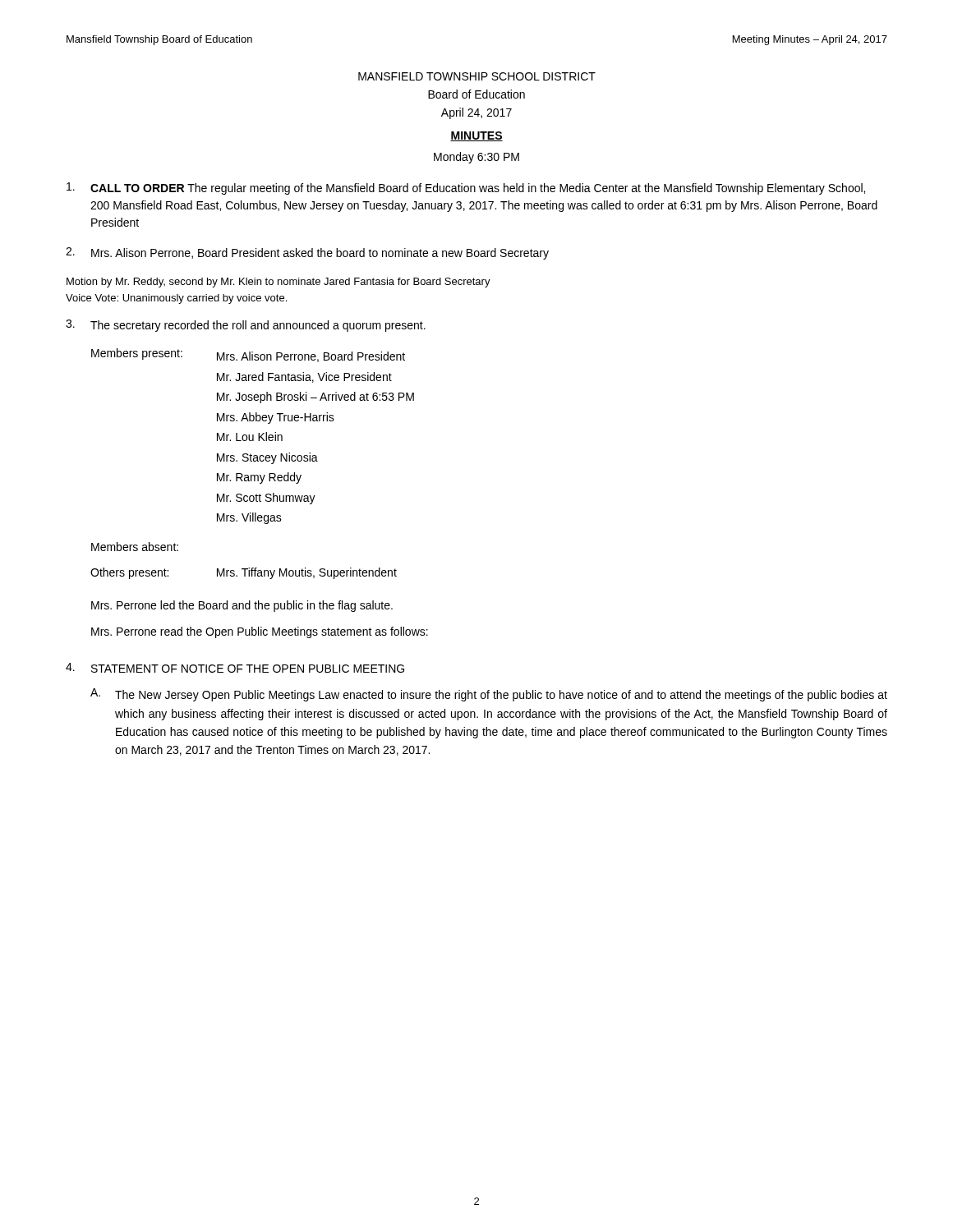Select the text block starting "4. STATEMENT OF NOTICE OF"

click(x=235, y=668)
